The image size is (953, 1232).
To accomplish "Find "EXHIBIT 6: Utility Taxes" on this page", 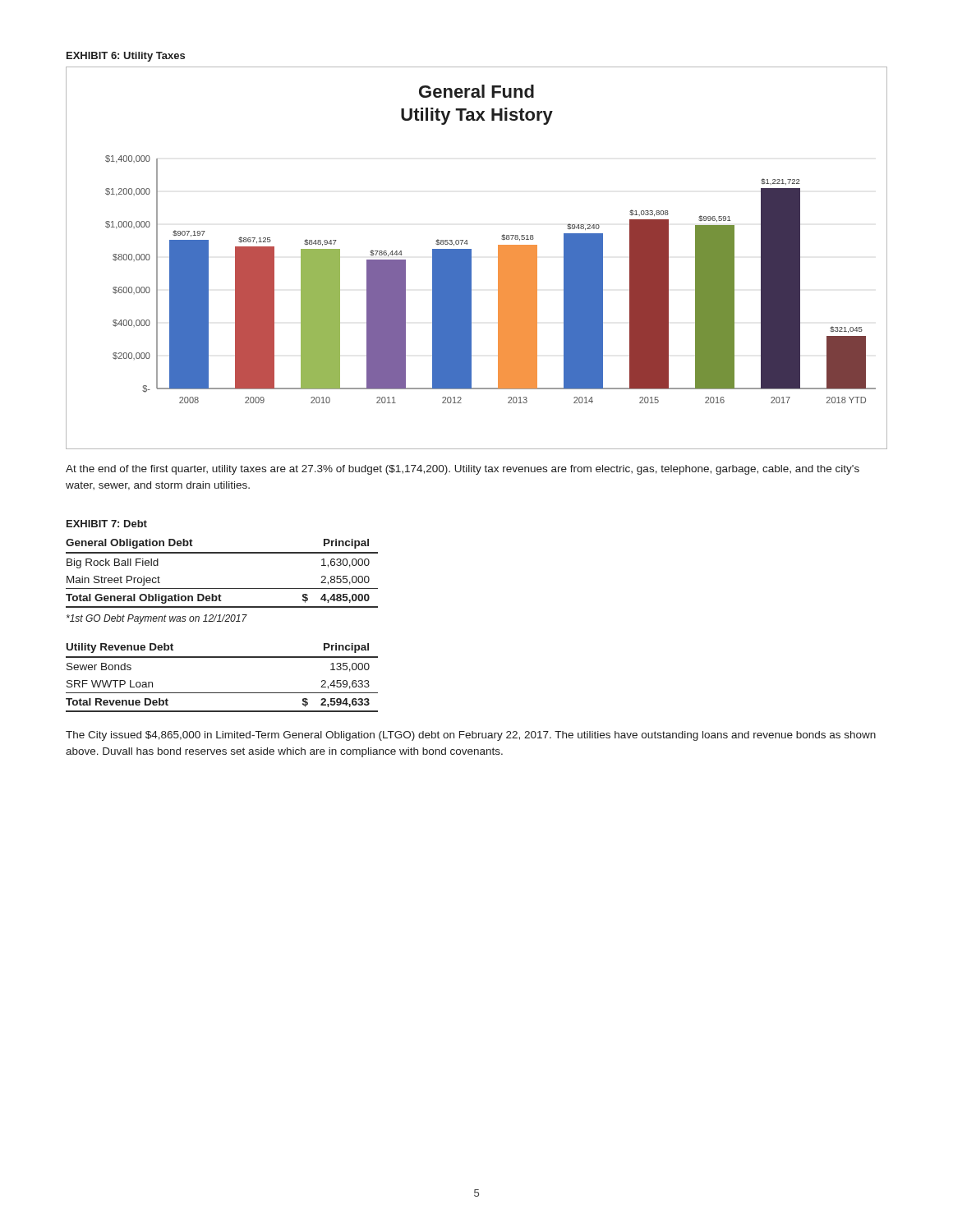I will [126, 55].
